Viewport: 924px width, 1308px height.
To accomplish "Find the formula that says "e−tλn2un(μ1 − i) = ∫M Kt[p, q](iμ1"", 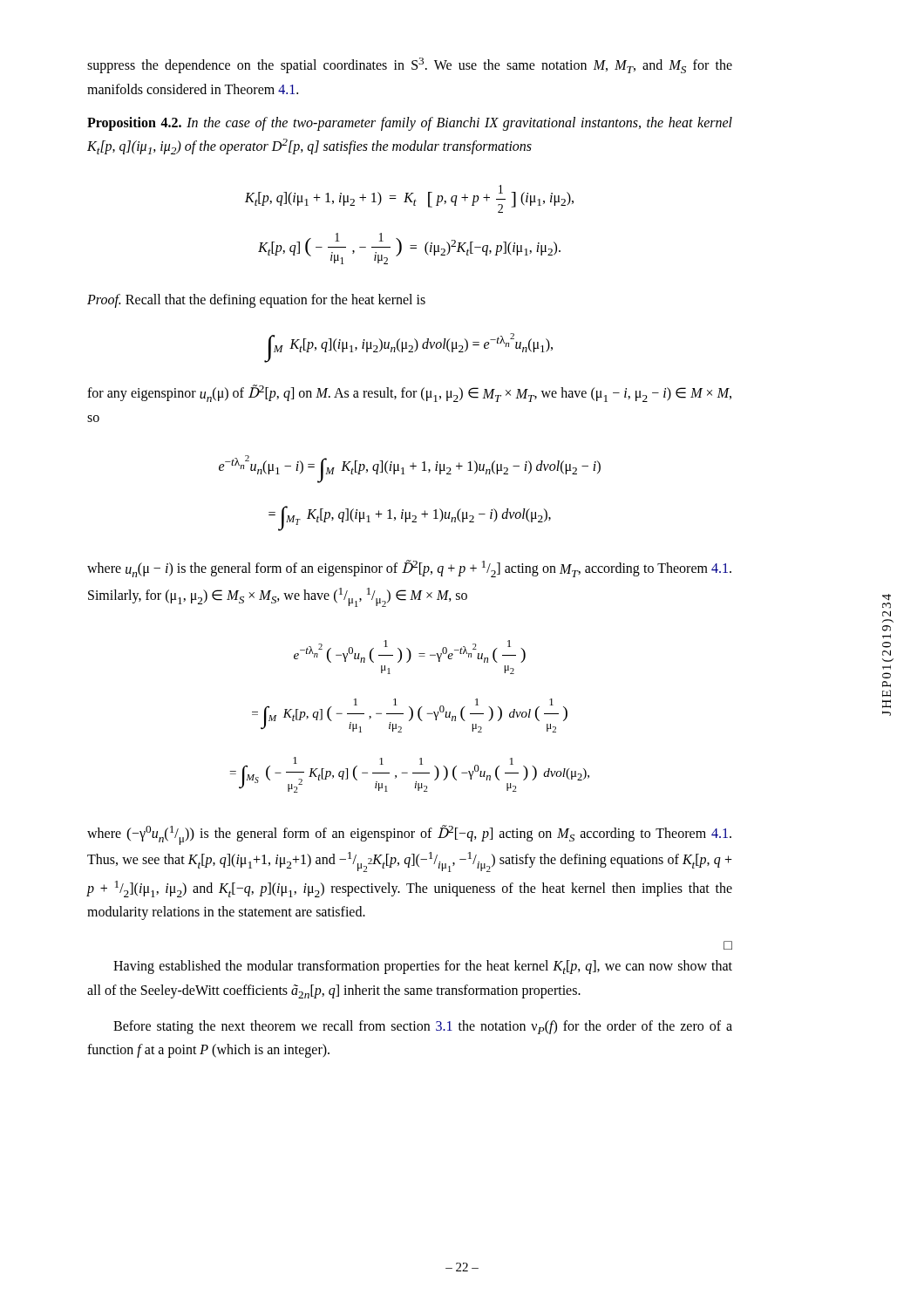I will coord(410,469).
